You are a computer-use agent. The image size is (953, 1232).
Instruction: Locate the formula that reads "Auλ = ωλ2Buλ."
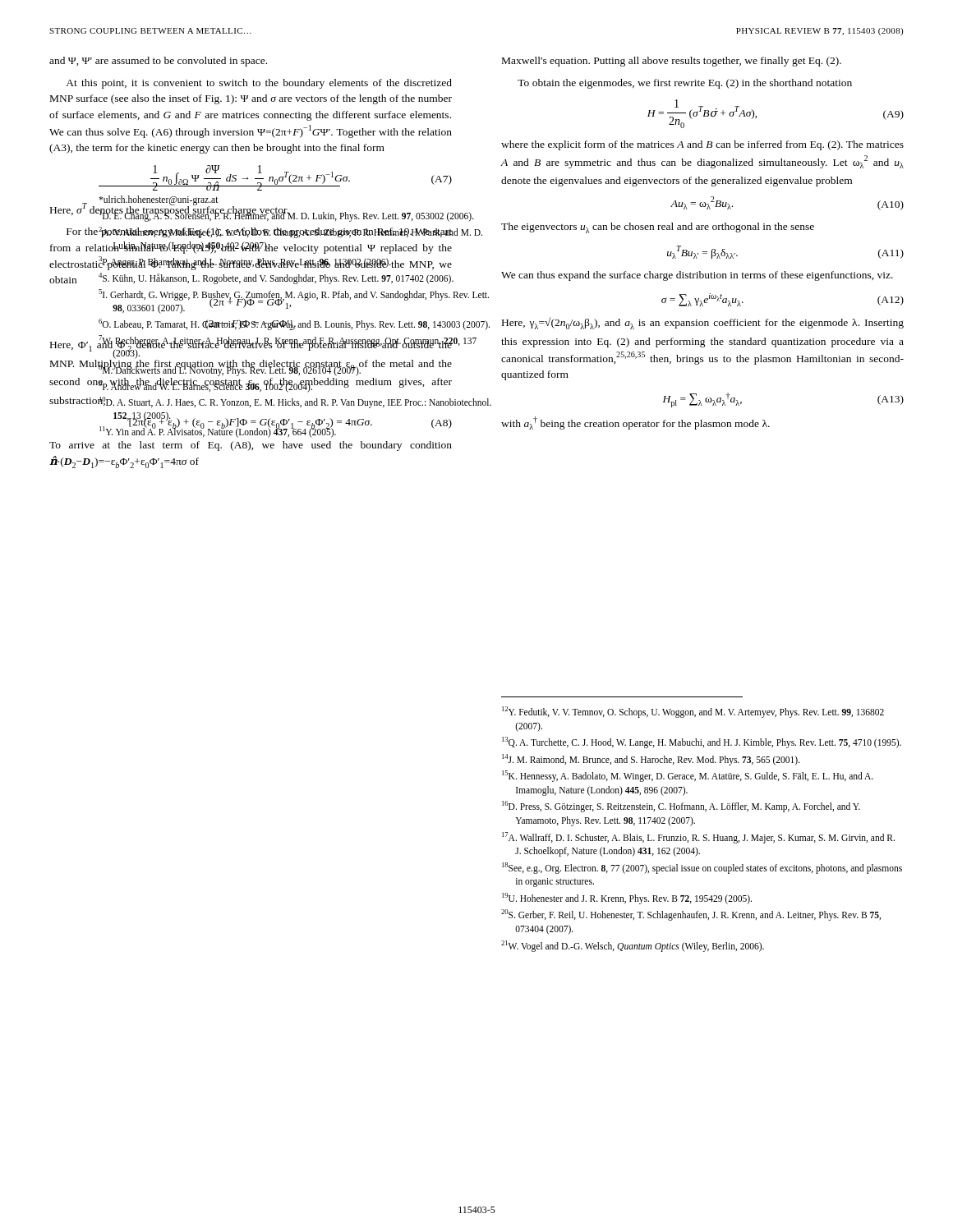[702, 204]
